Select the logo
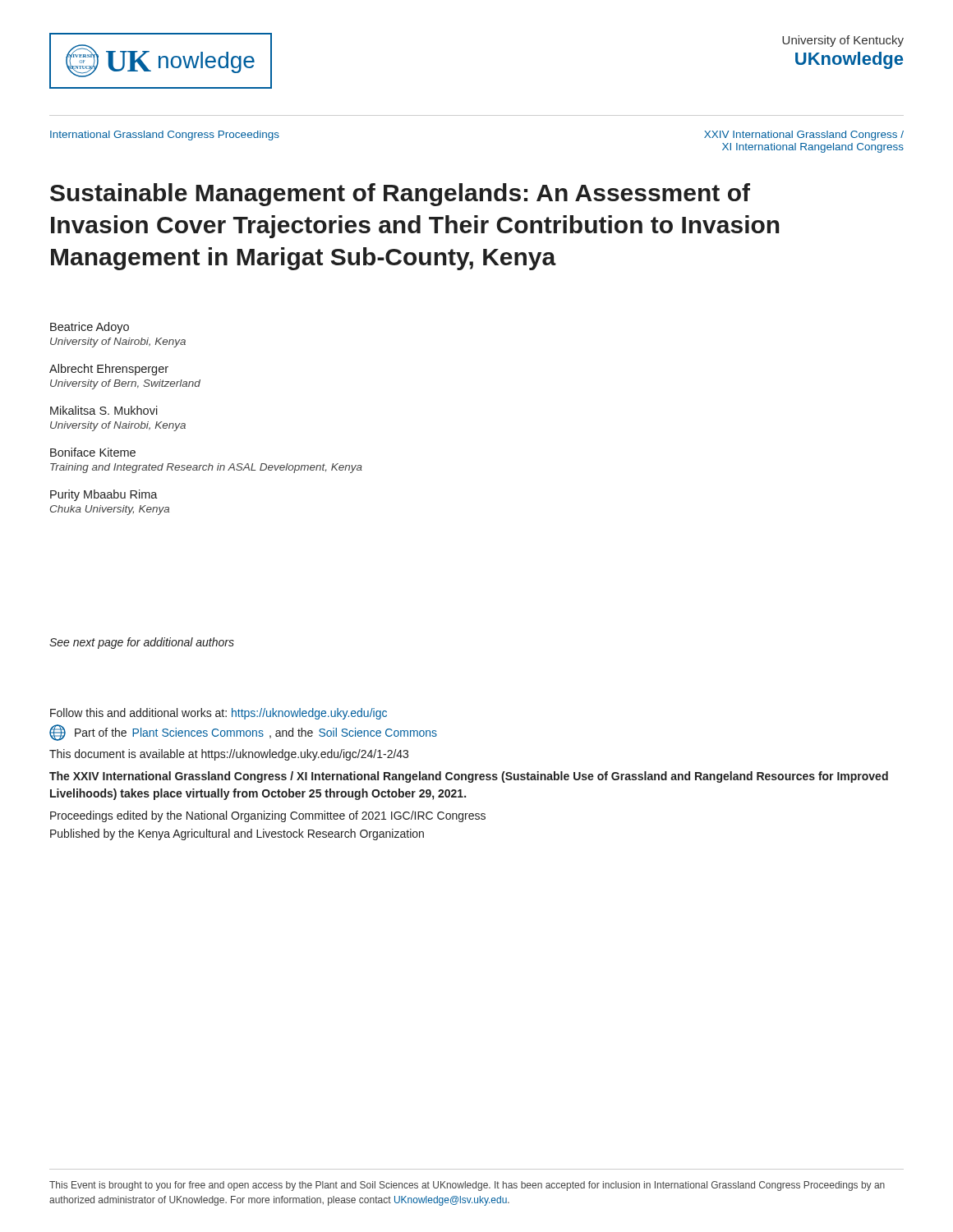Screen dimensions: 1232x953 [x=161, y=61]
